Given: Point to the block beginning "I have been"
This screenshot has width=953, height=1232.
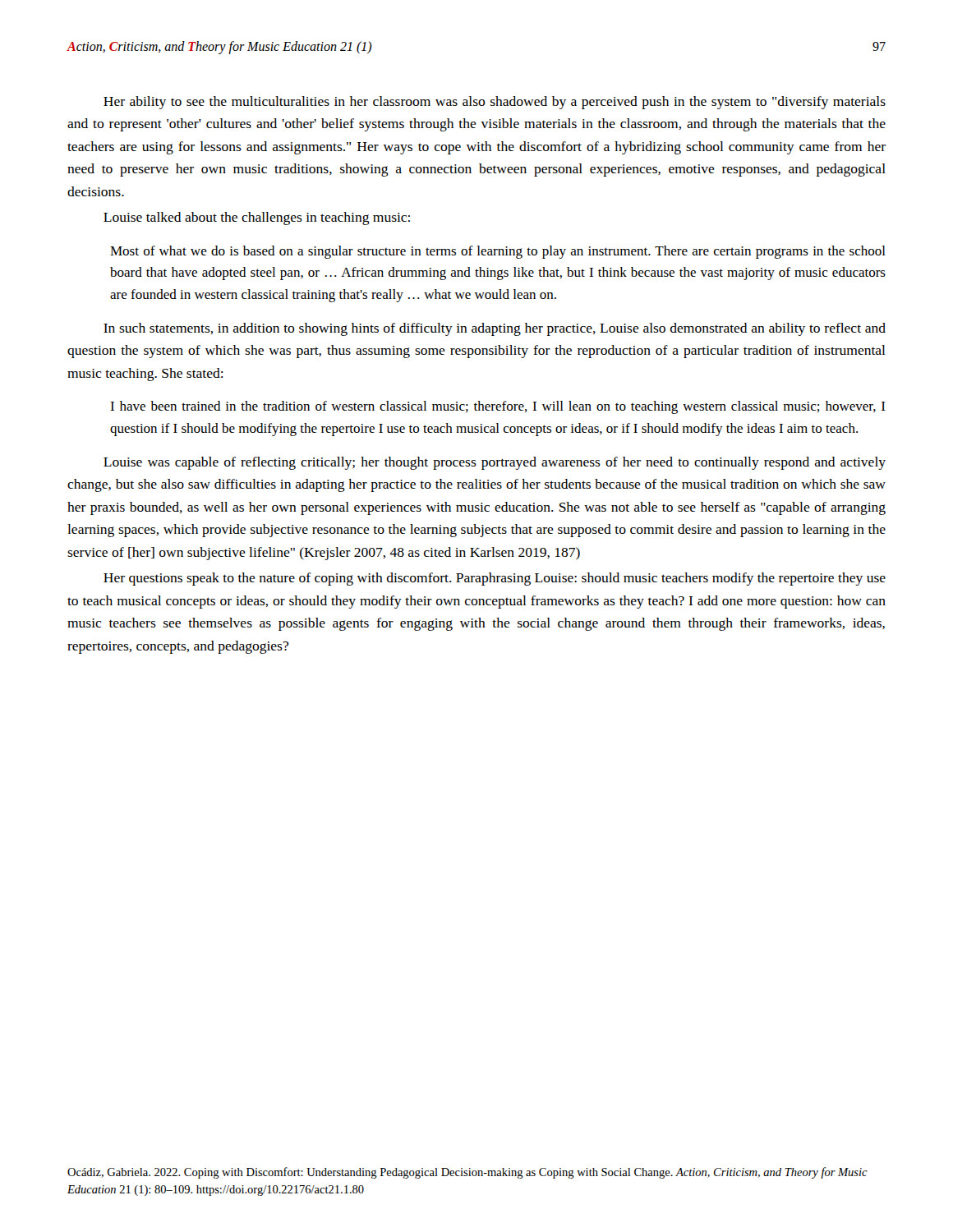Looking at the screenshot, I should [498, 417].
